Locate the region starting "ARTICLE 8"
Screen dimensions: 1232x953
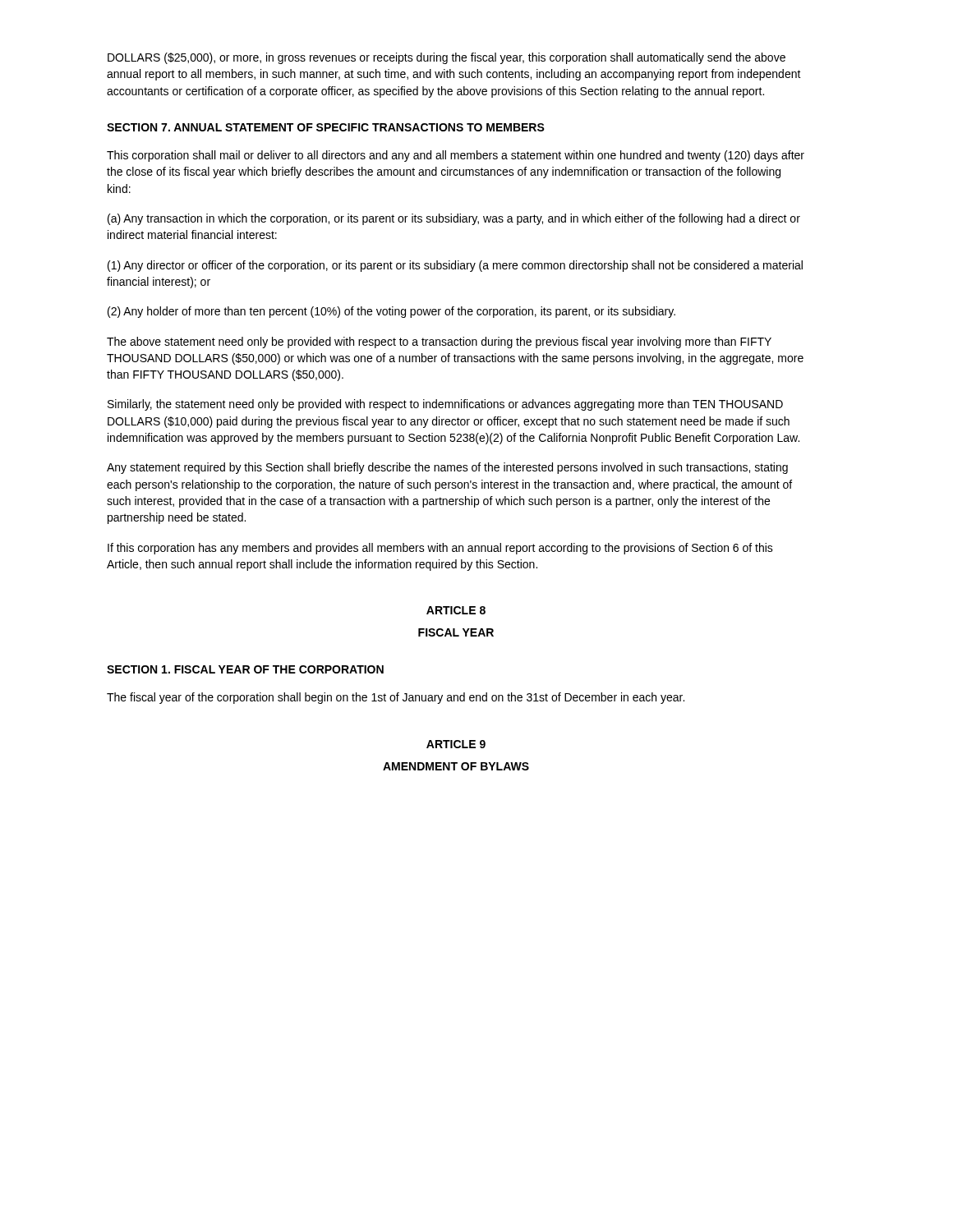tap(456, 610)
